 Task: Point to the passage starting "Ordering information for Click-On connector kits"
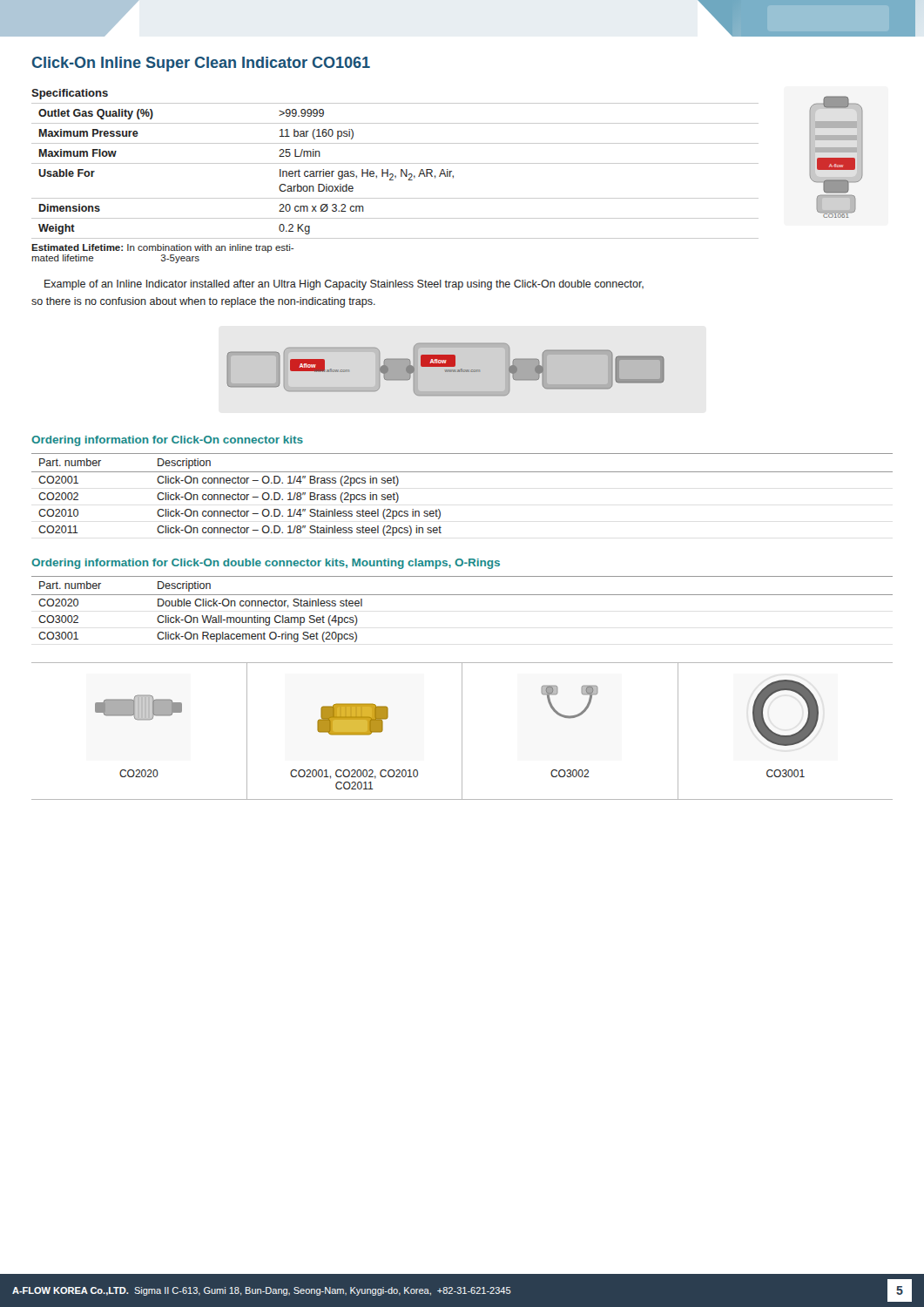click(x=167, y=439)
